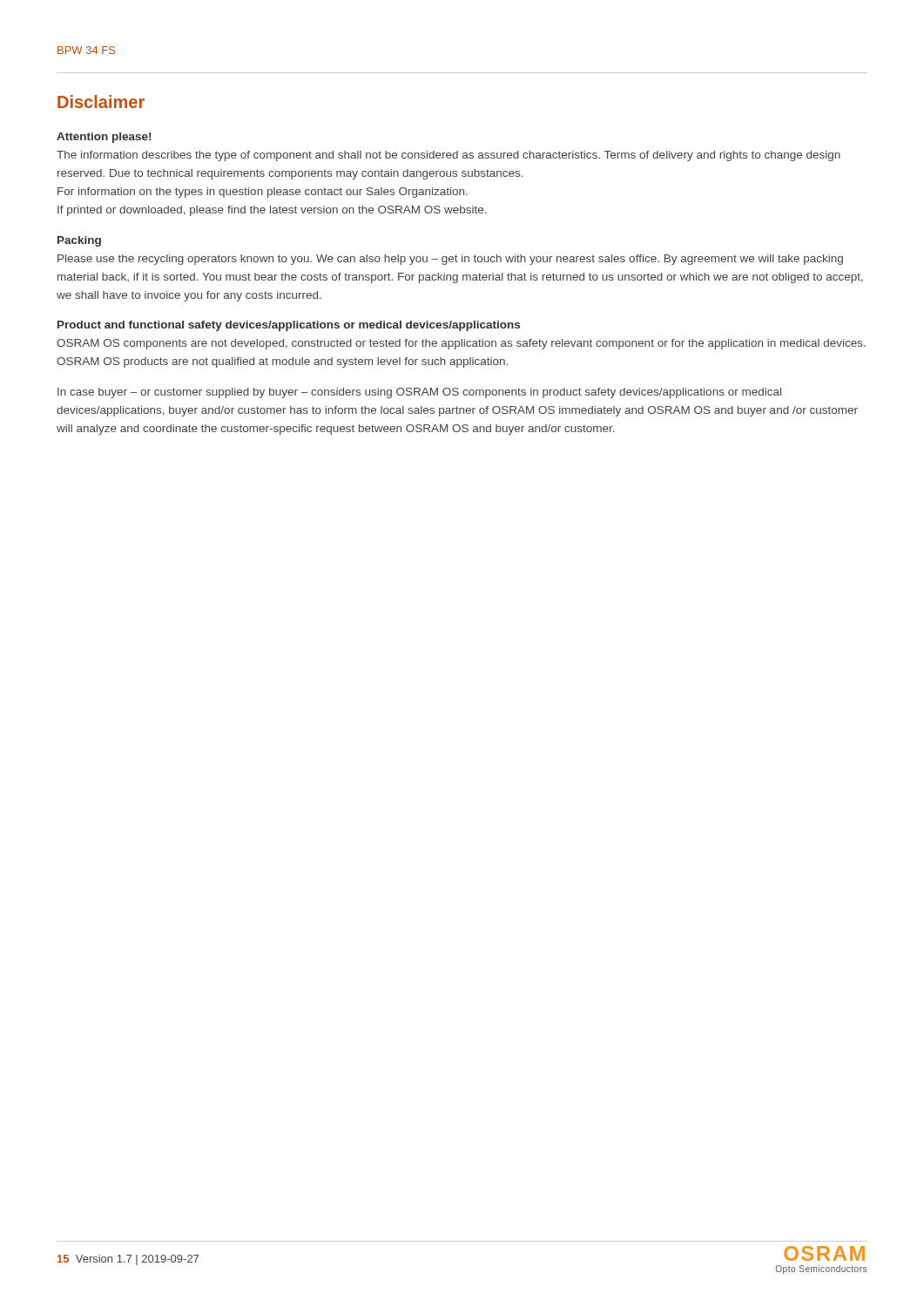Click on the section header that says "Attention please!"
This screenshot has width=924, height=1307.
(x=104, y=136)
